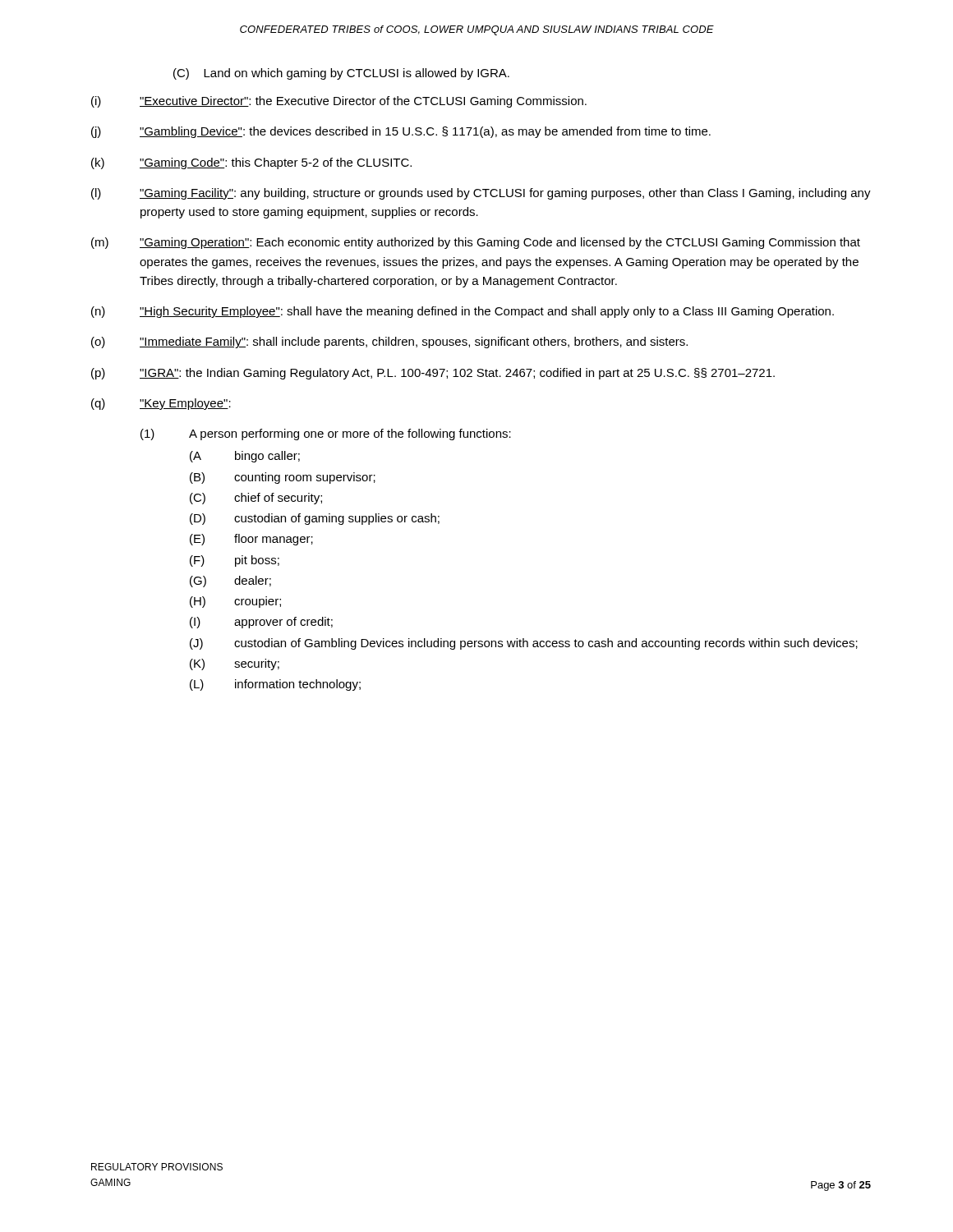Select the block starting "(l) "Gaming Facility": any building, structure"

[481, 202]
